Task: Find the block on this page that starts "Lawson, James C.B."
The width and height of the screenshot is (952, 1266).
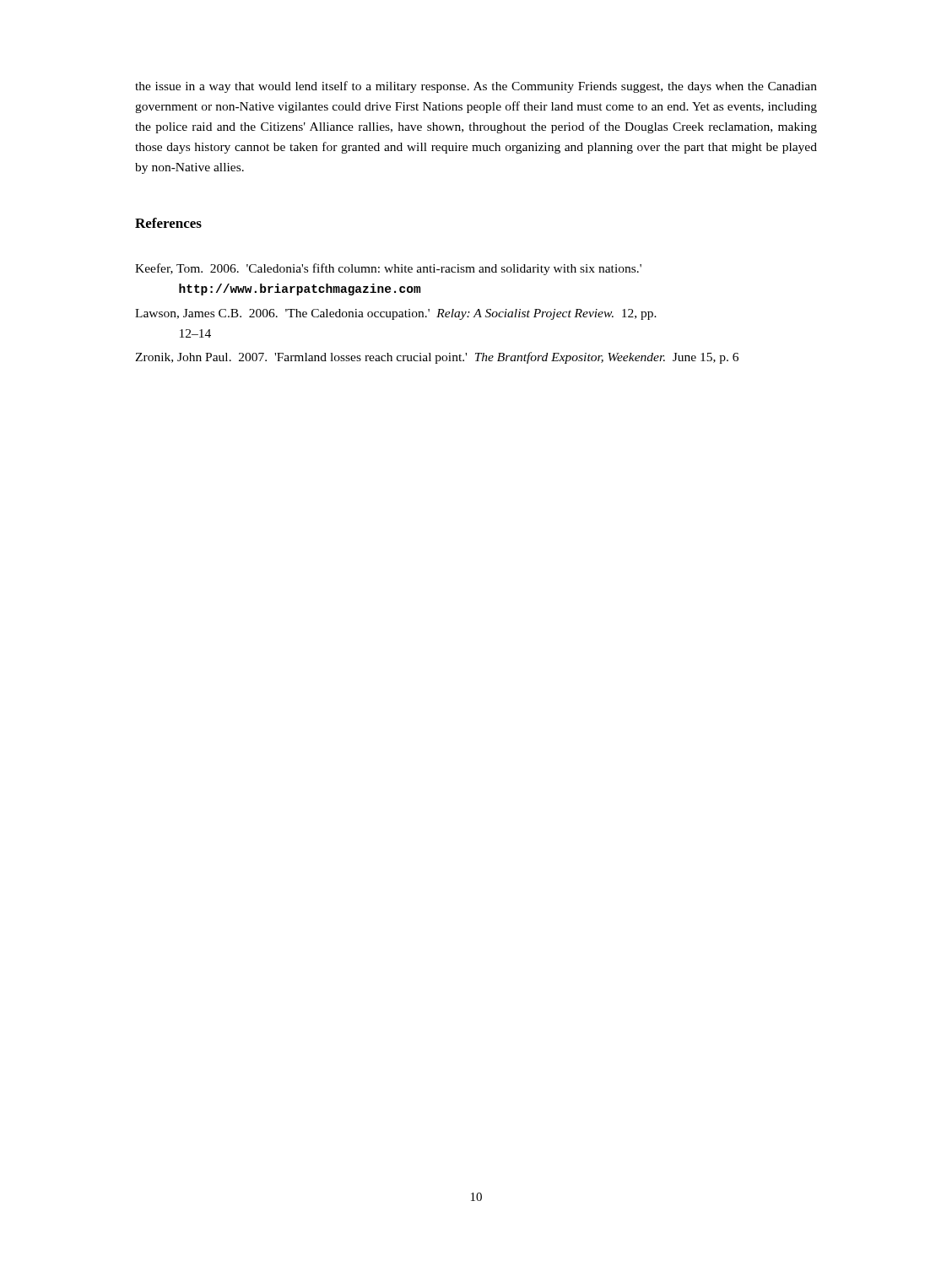Action: tap(396, 323)
